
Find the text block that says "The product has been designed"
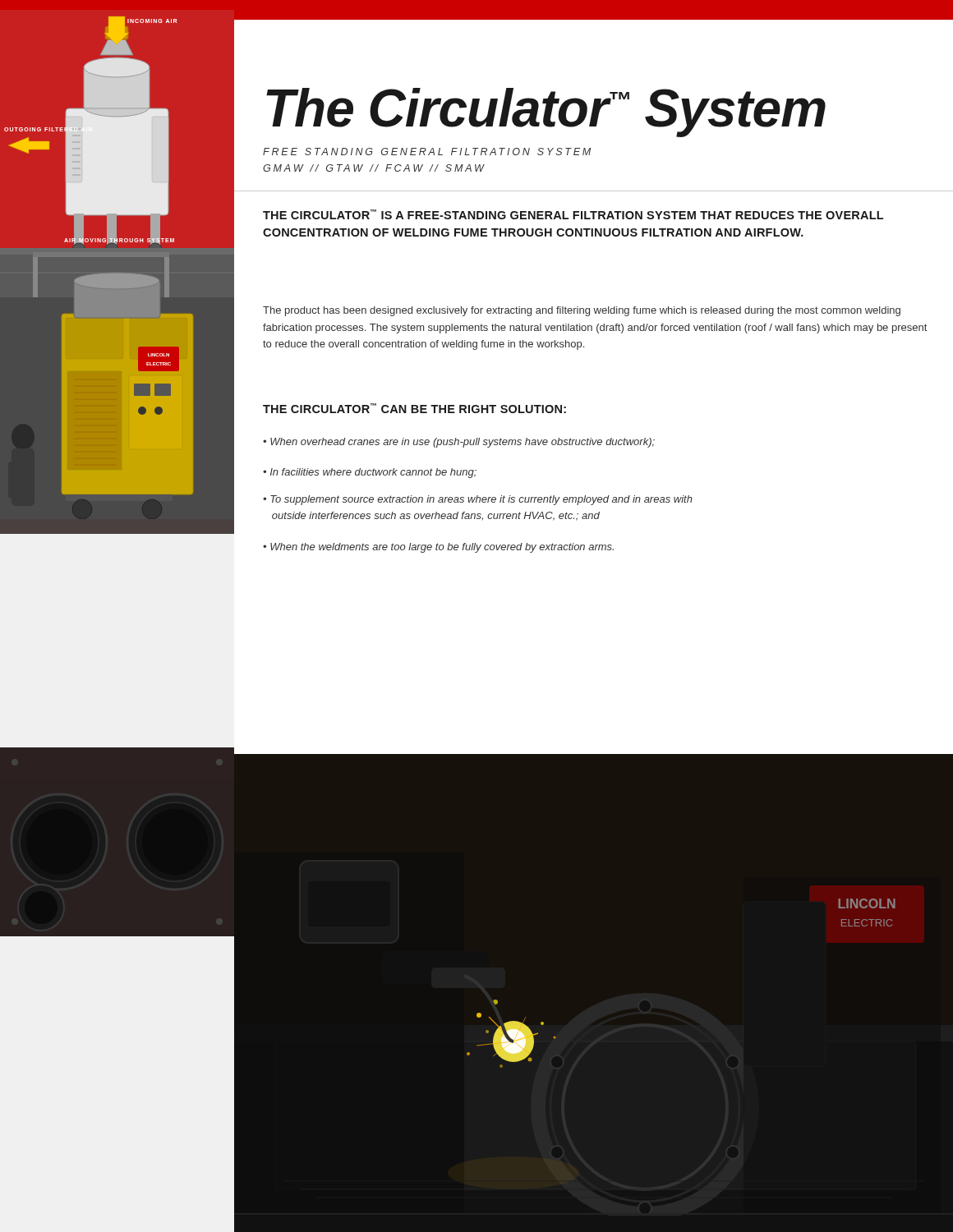[x=596, y=328]
